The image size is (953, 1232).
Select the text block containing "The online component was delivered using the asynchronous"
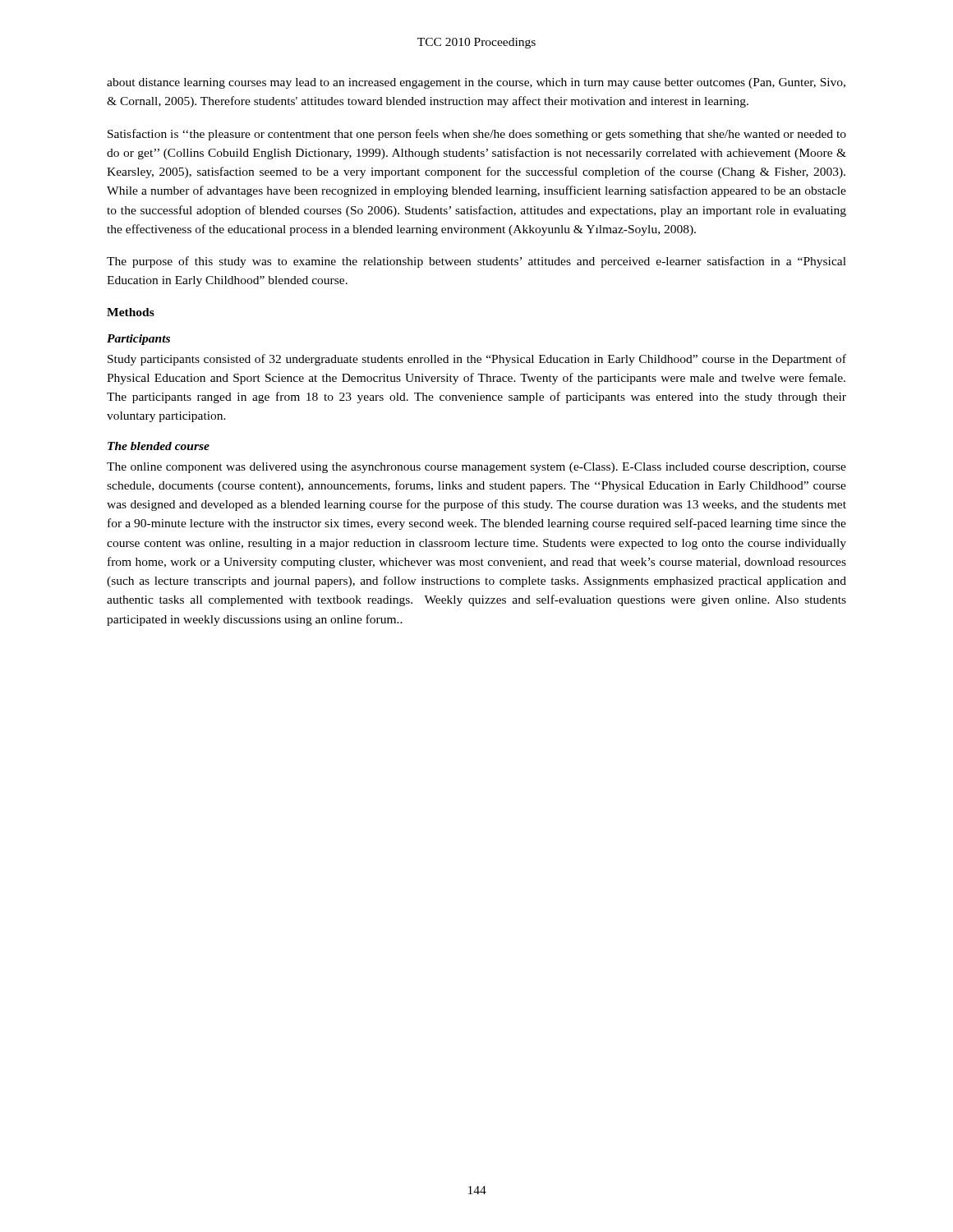(x=476, y=542)
